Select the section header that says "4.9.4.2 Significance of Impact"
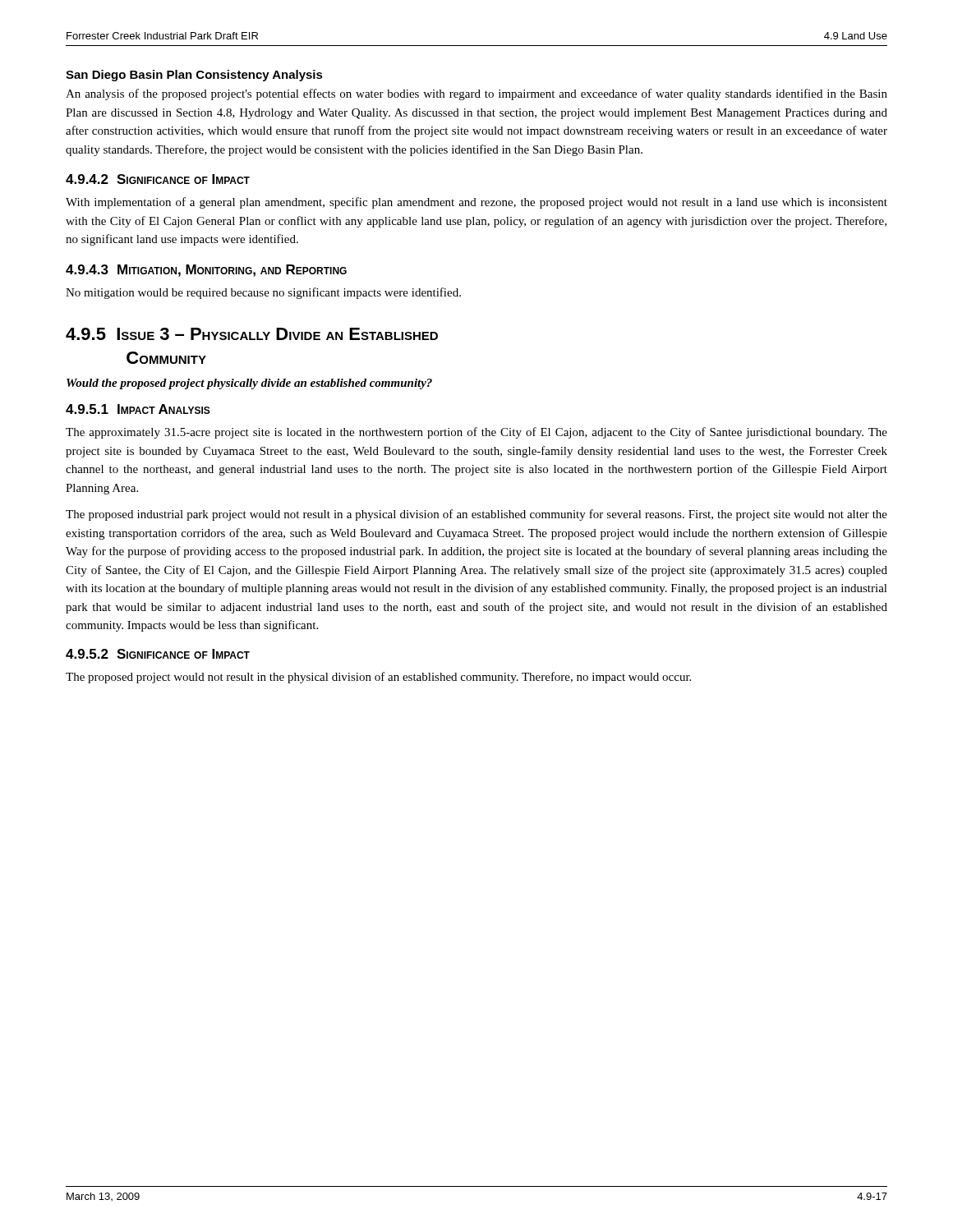 [x=158, y=180]
